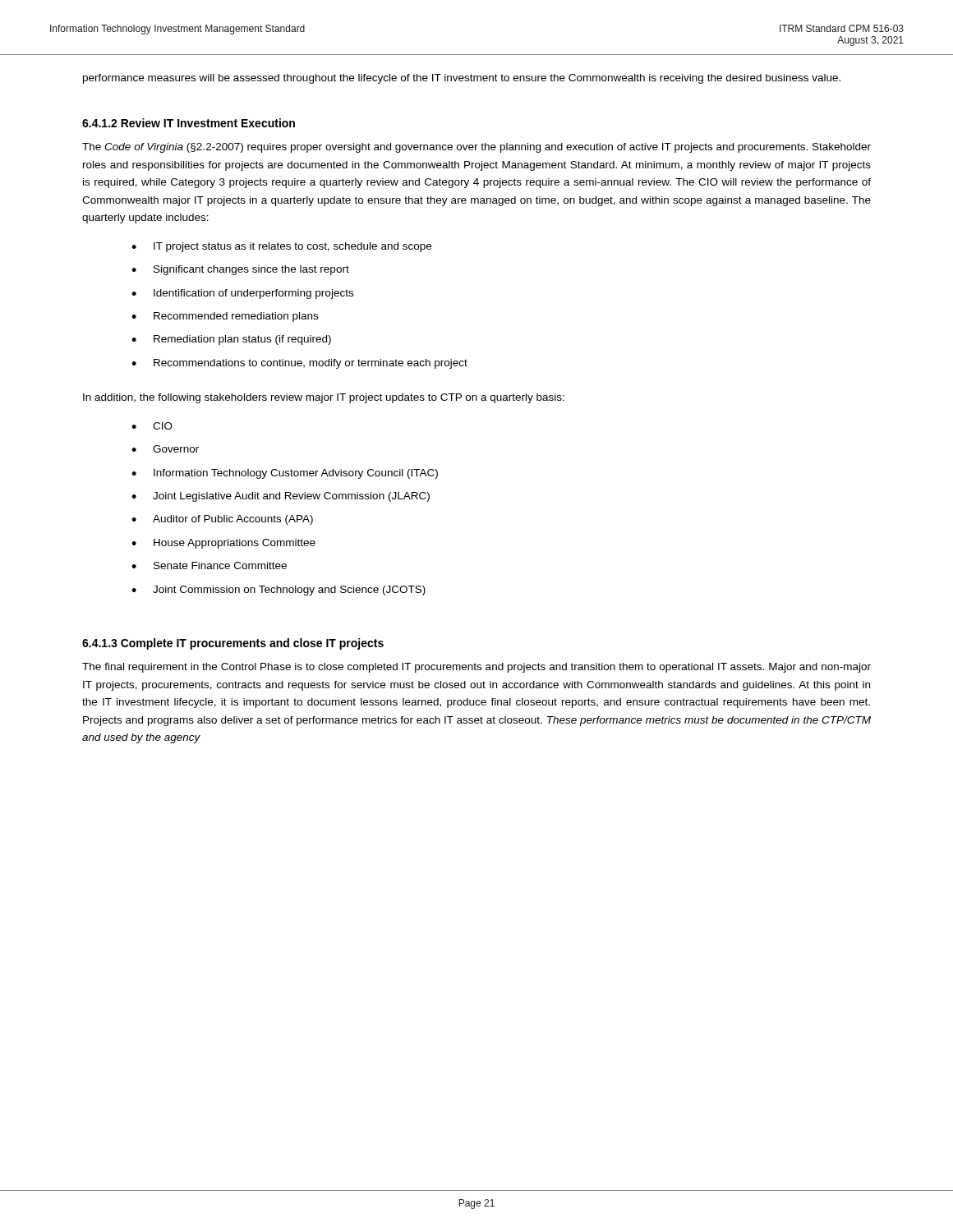953x1232 pixels.
Task: Click on the text block starting "The Code of Virginia (§2.2-2007) requires proper"
Action: [476, 182]
